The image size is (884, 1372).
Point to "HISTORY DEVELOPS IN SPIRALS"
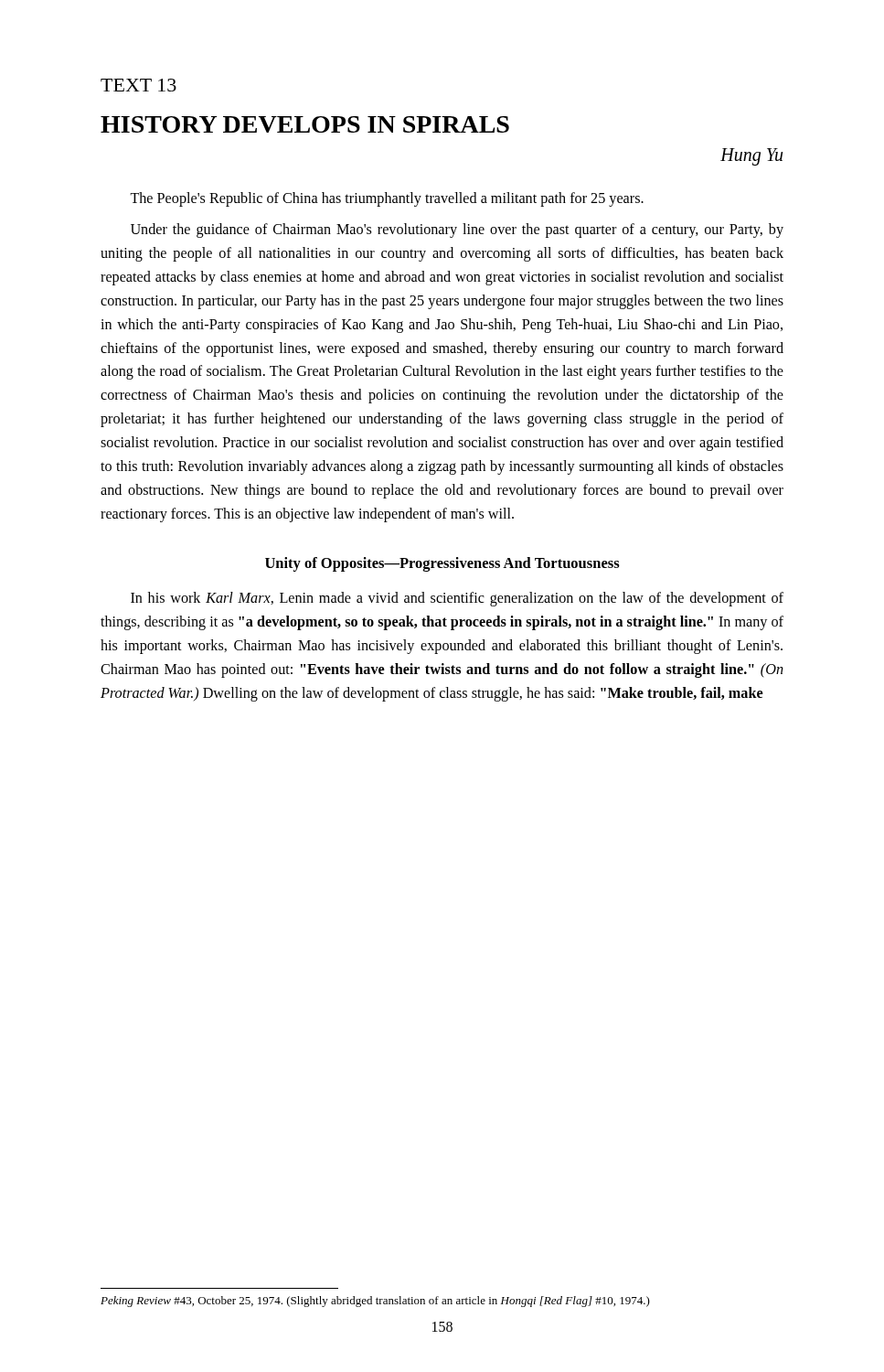(x=305, y=124)
